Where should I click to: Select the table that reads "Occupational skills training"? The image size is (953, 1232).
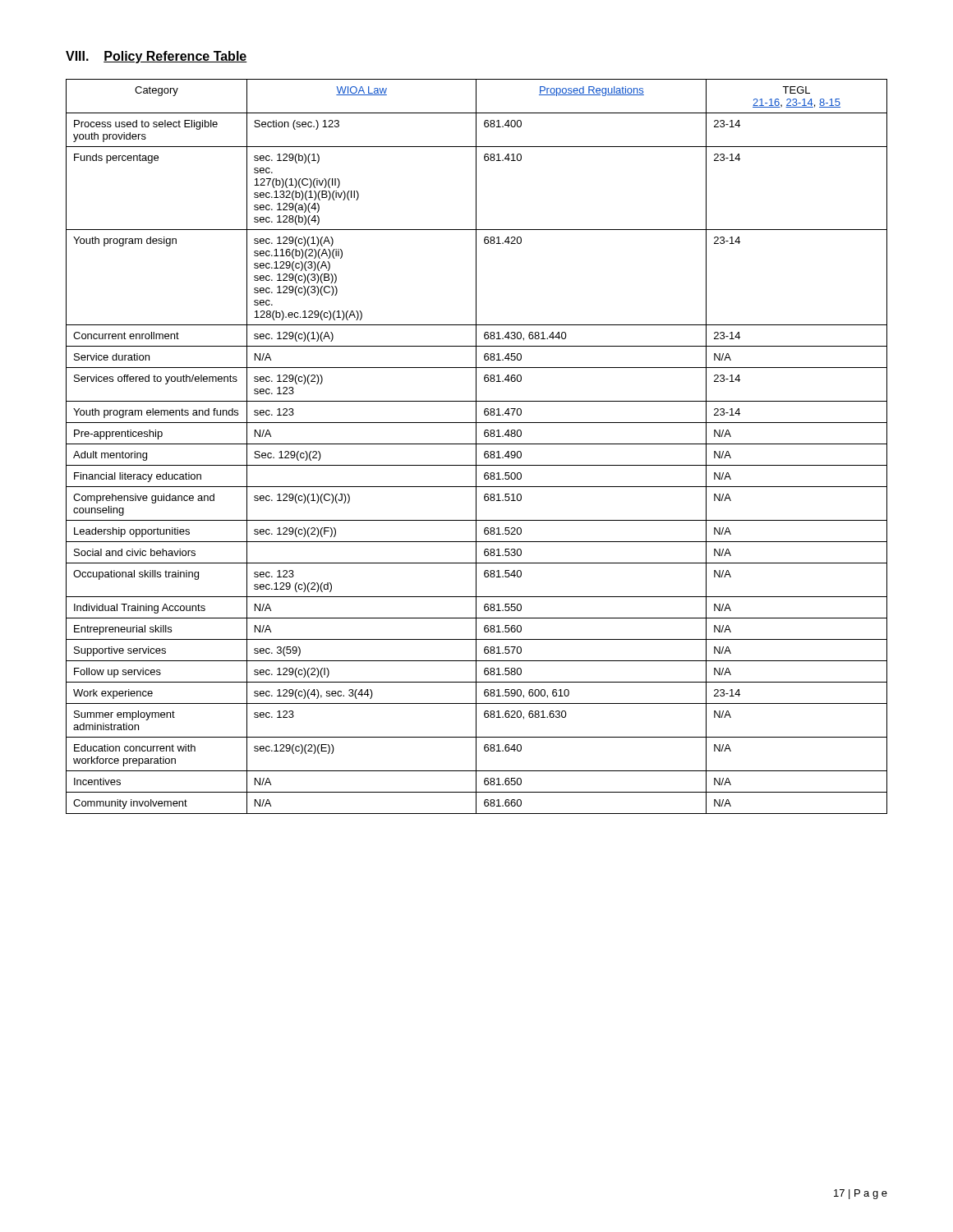tap(476, 446)
